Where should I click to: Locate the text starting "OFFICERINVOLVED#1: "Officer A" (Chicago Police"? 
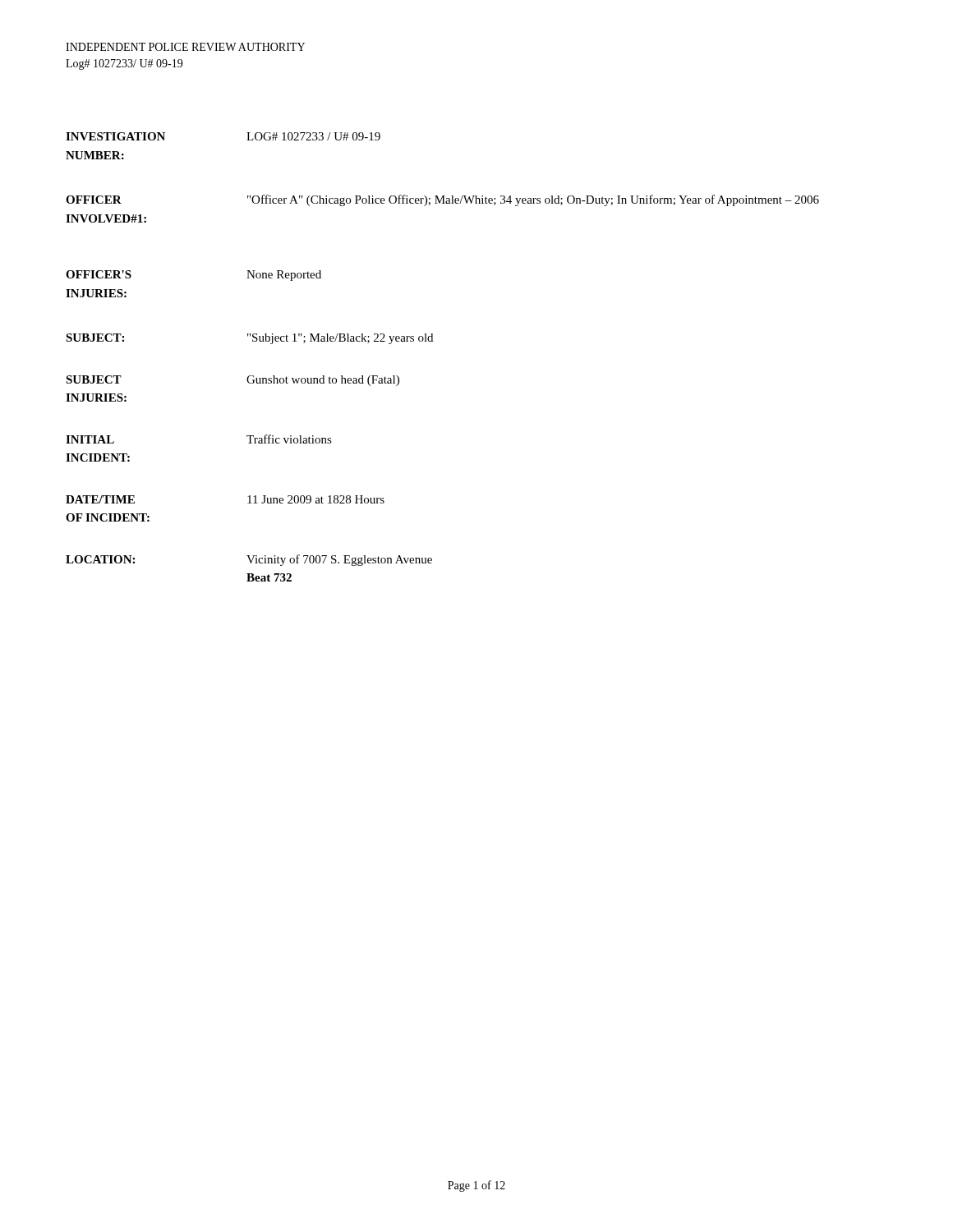click(476, 209)
